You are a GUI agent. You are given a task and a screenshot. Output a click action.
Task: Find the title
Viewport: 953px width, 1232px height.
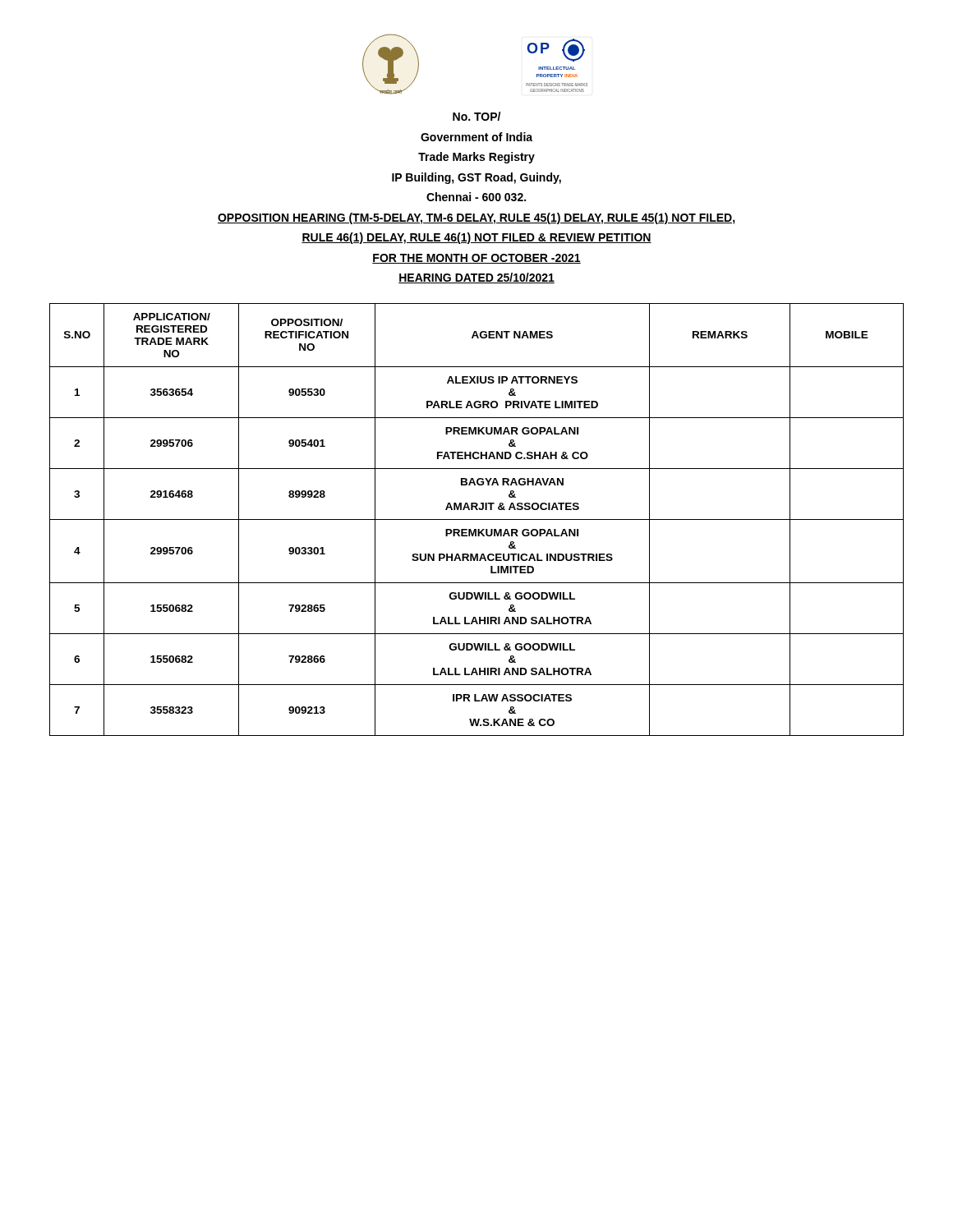tap(476, 197)
